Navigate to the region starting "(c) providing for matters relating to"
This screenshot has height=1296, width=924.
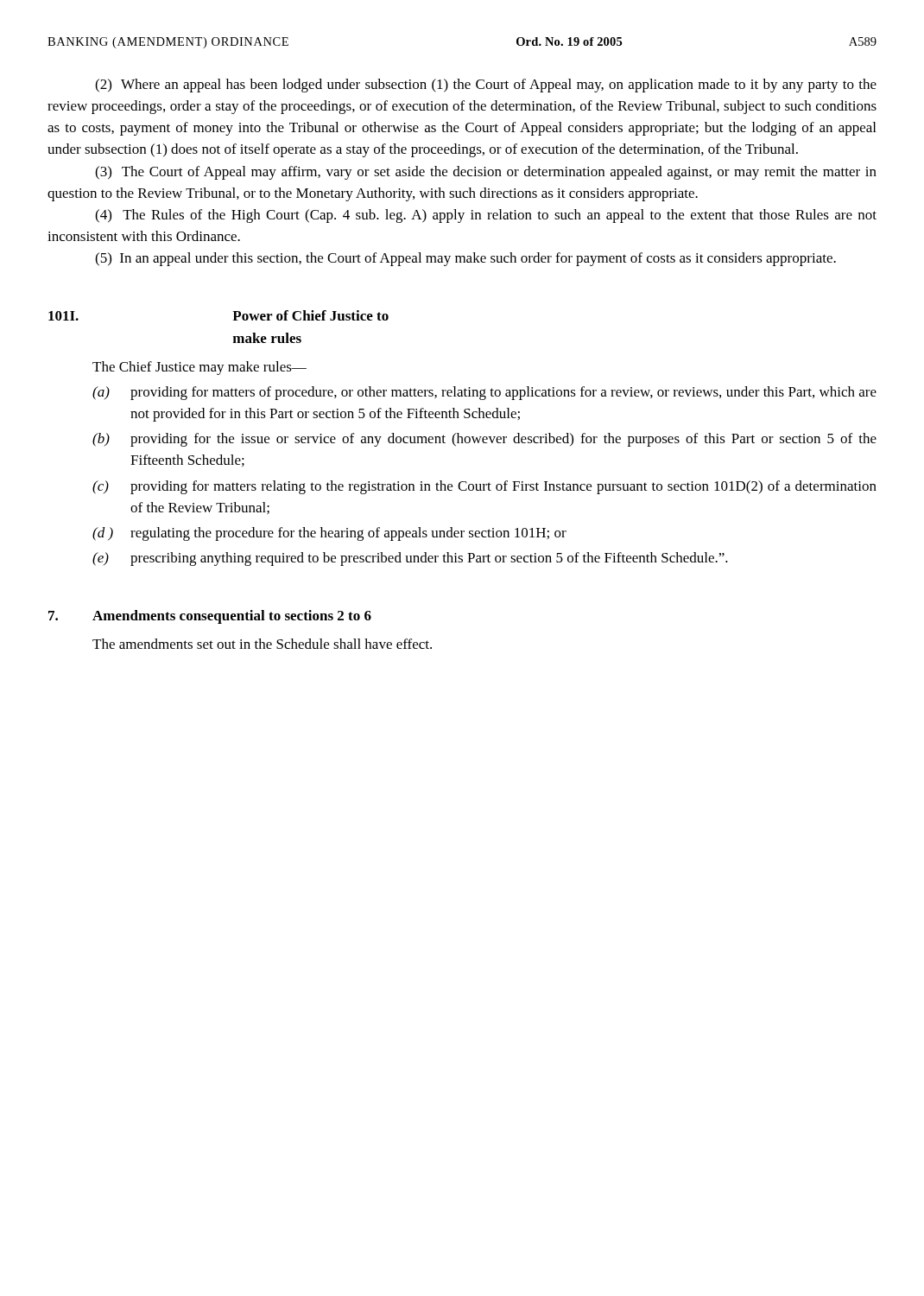tap(484, 496)
